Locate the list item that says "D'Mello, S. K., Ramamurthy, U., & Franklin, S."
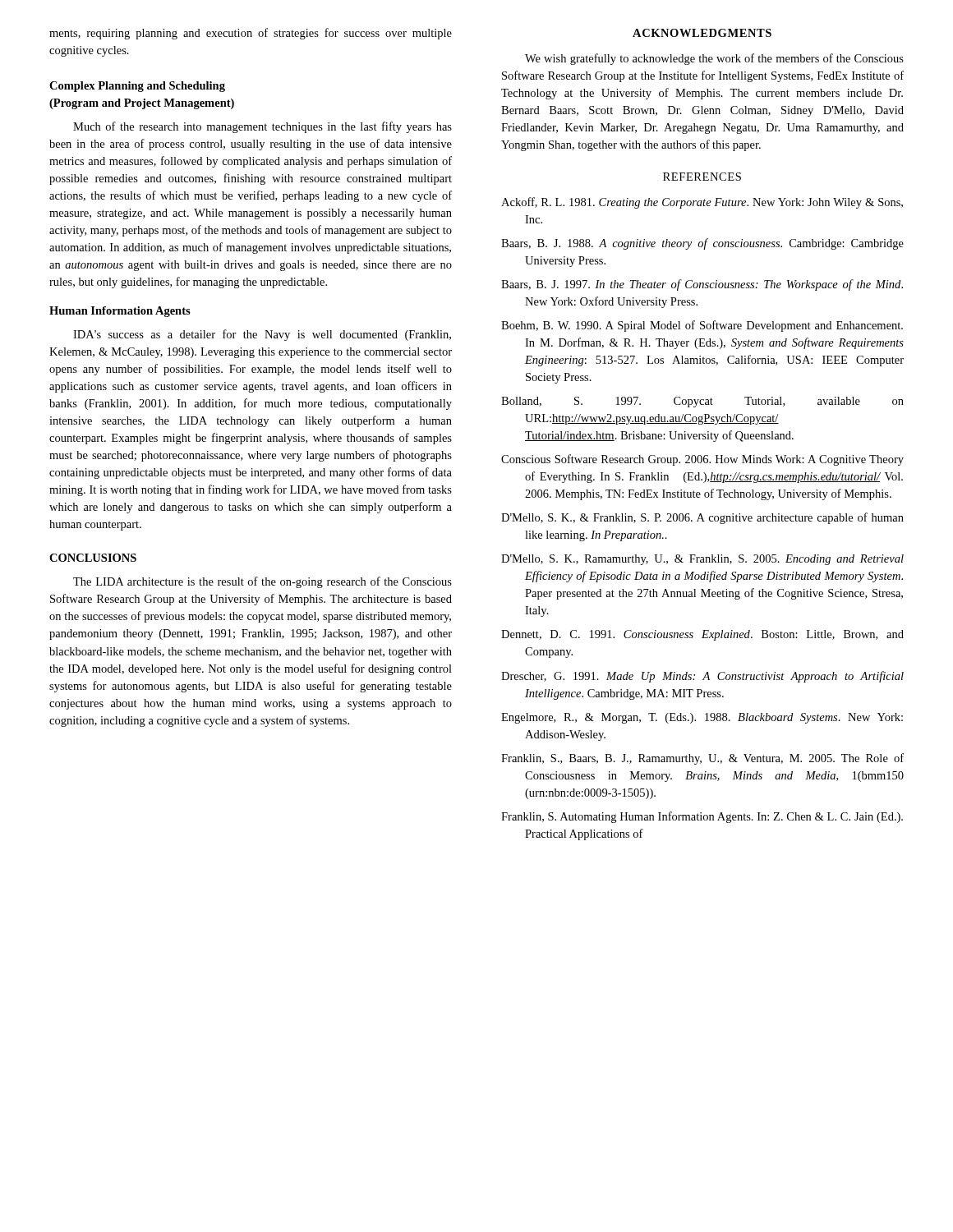This screenshot has width=953, height=1232. click(x=702, y=585)
